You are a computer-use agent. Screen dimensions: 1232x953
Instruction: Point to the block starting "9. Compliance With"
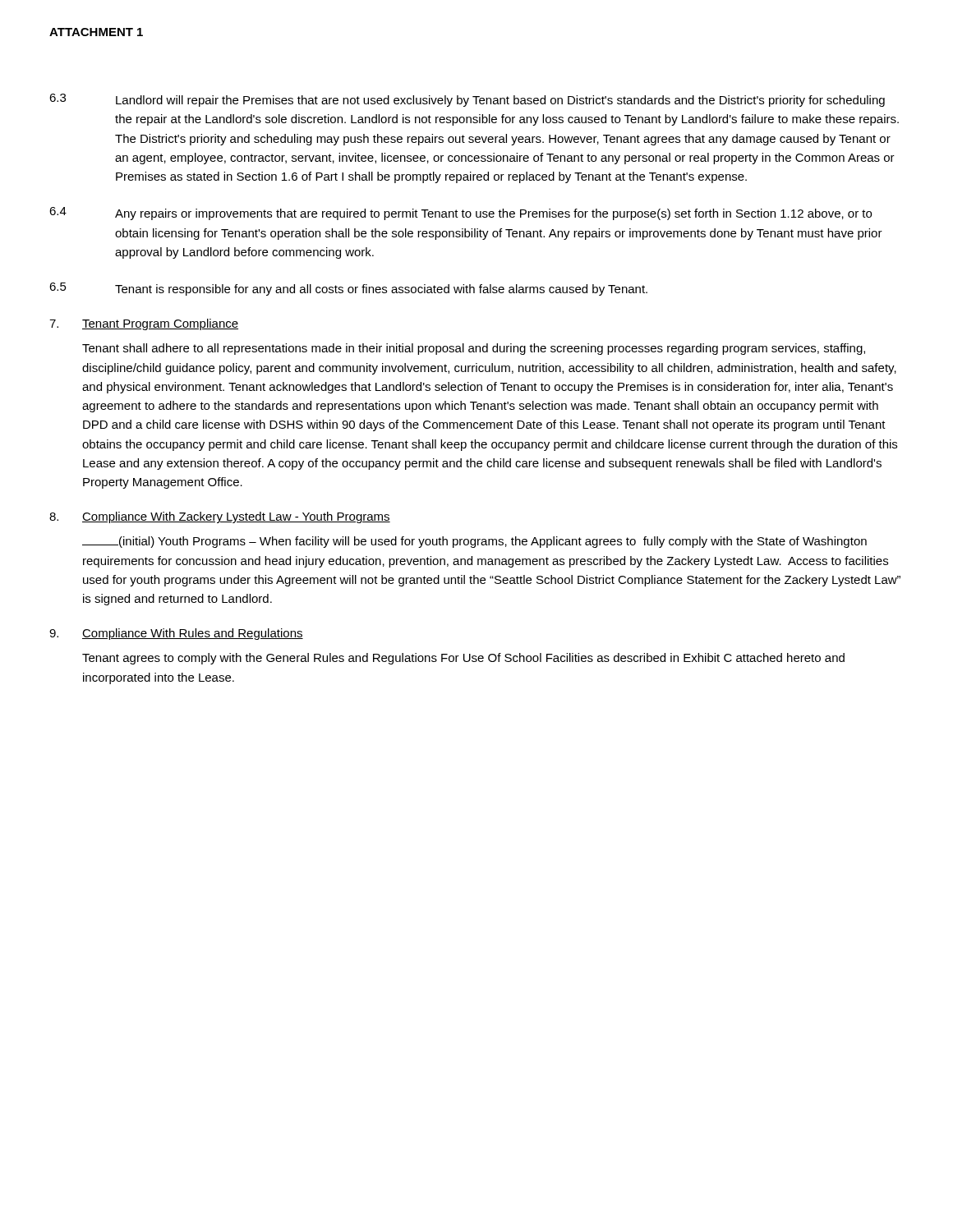pos(176,633)
